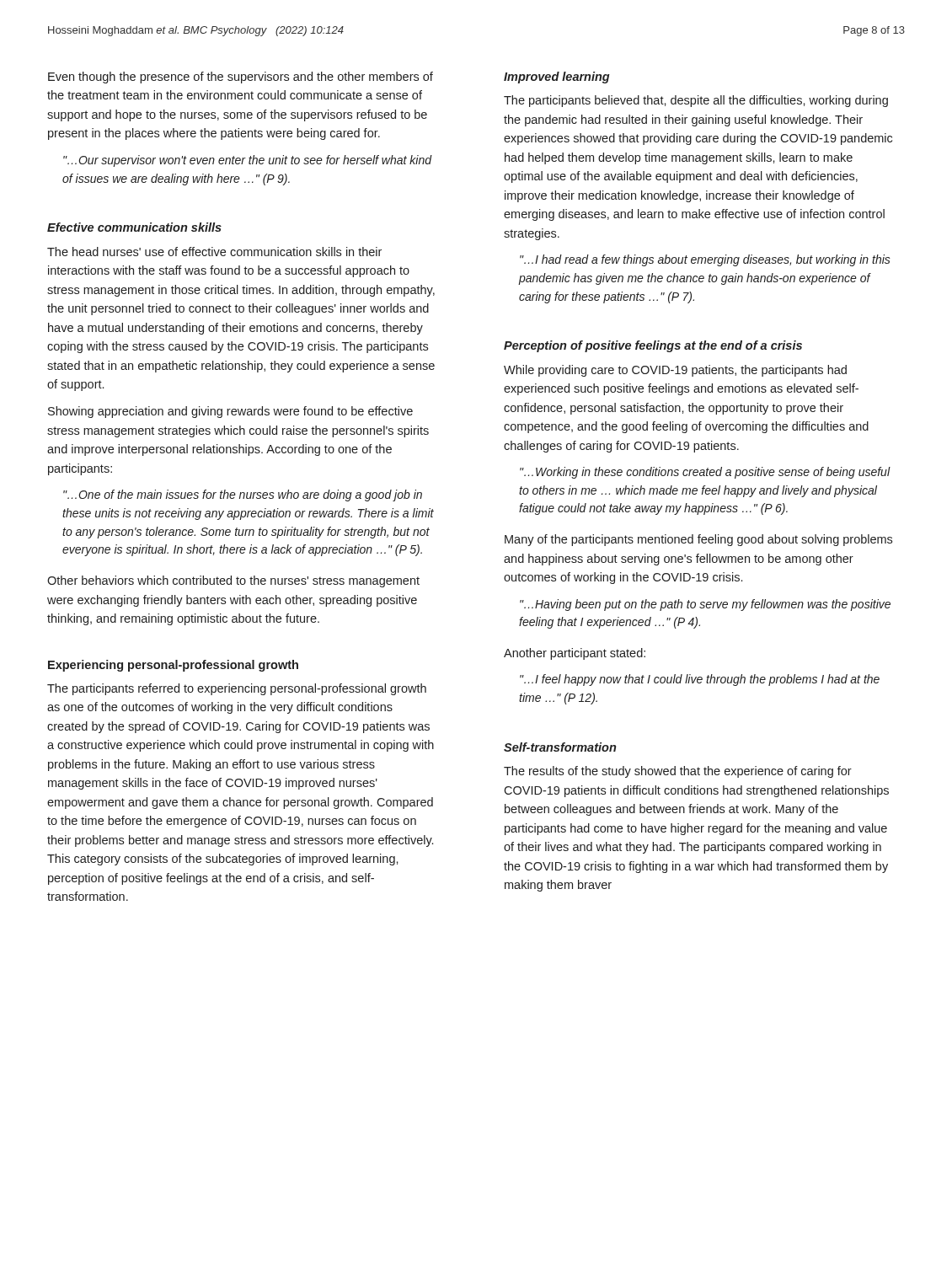Click on the text block that says "Even though the presence of the"
952x1264 pixels.
click(x=242, y=105)
